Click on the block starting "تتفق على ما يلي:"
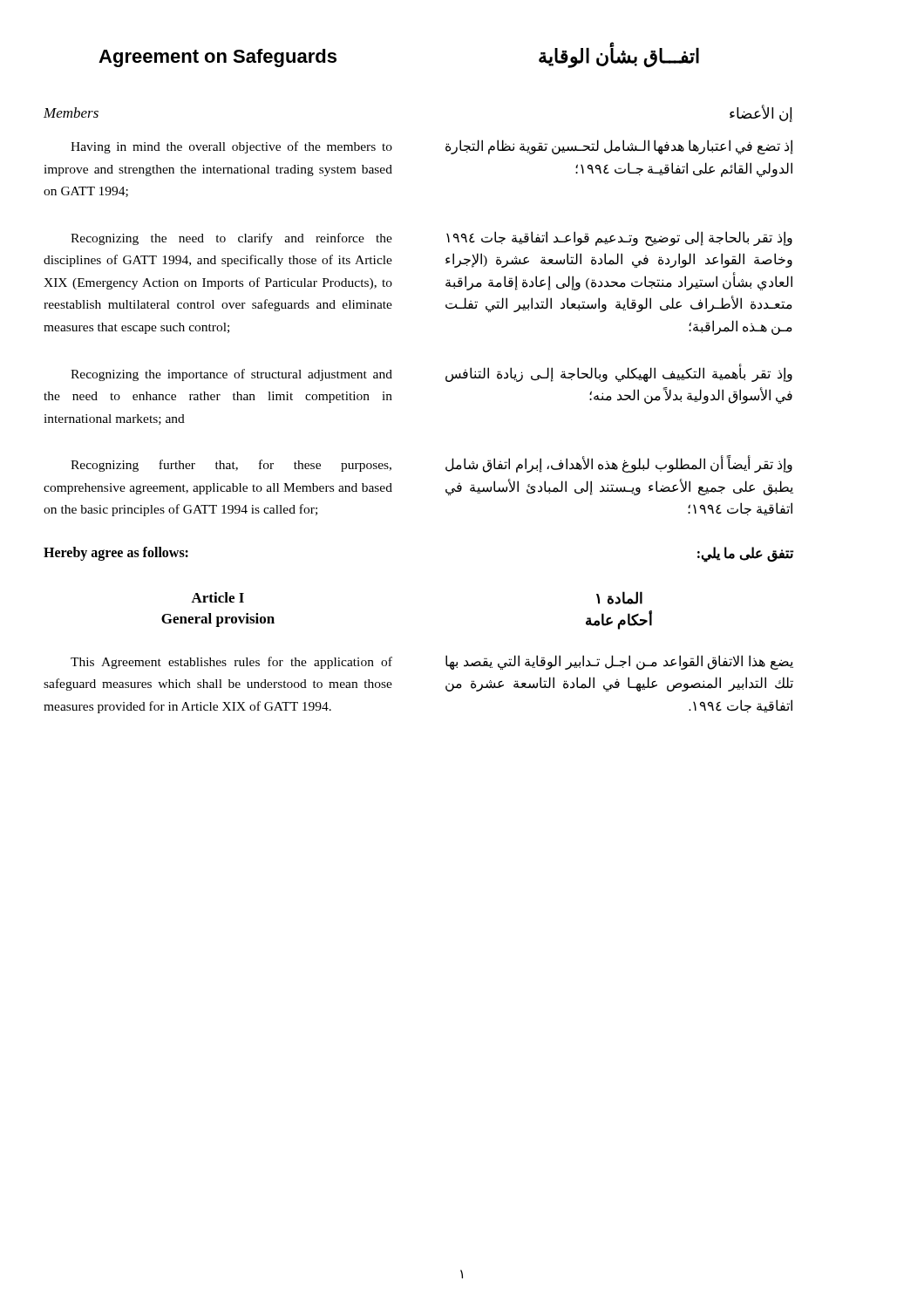 745,553
